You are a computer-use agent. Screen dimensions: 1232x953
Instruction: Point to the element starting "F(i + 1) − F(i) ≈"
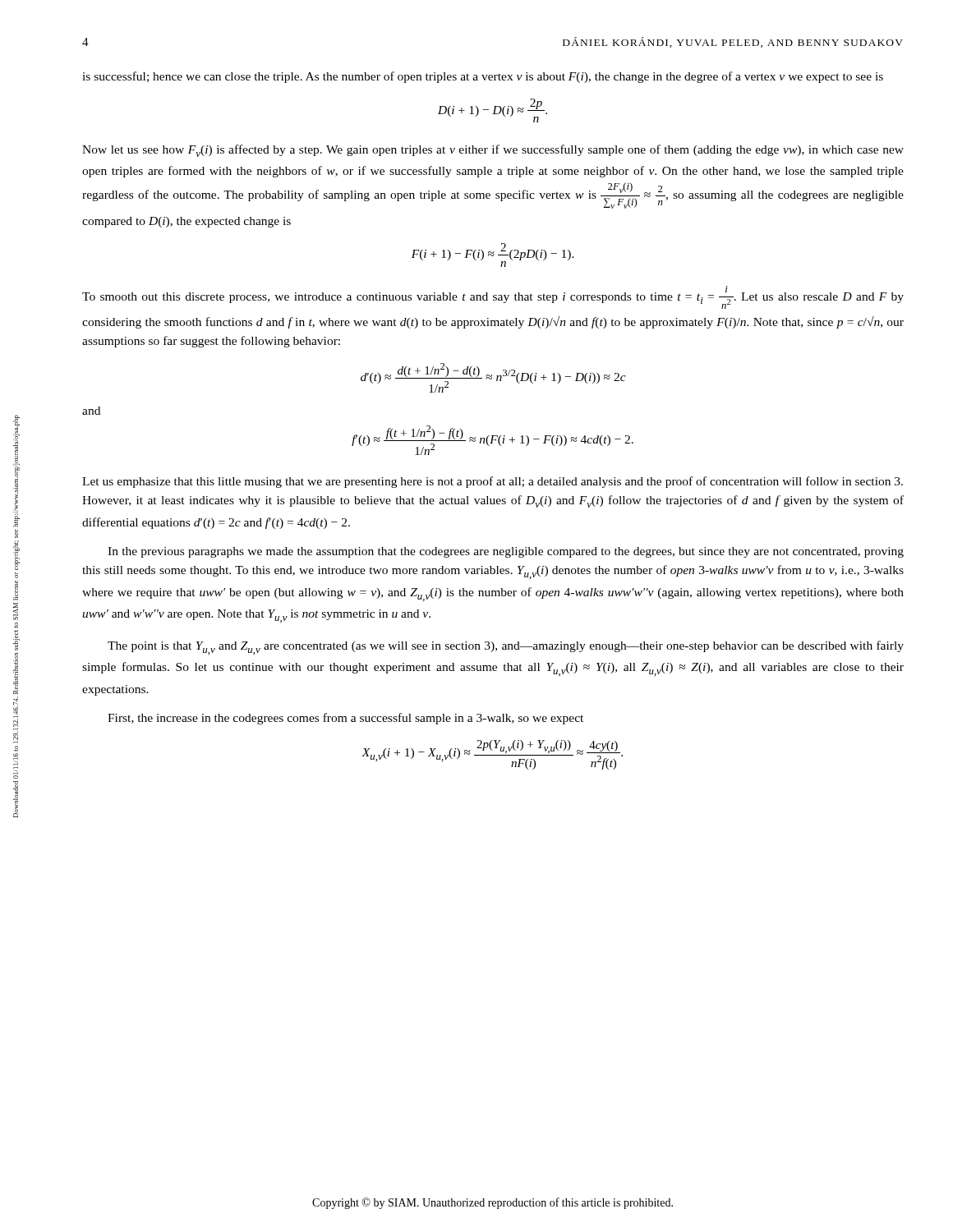[x=493, y=255]
